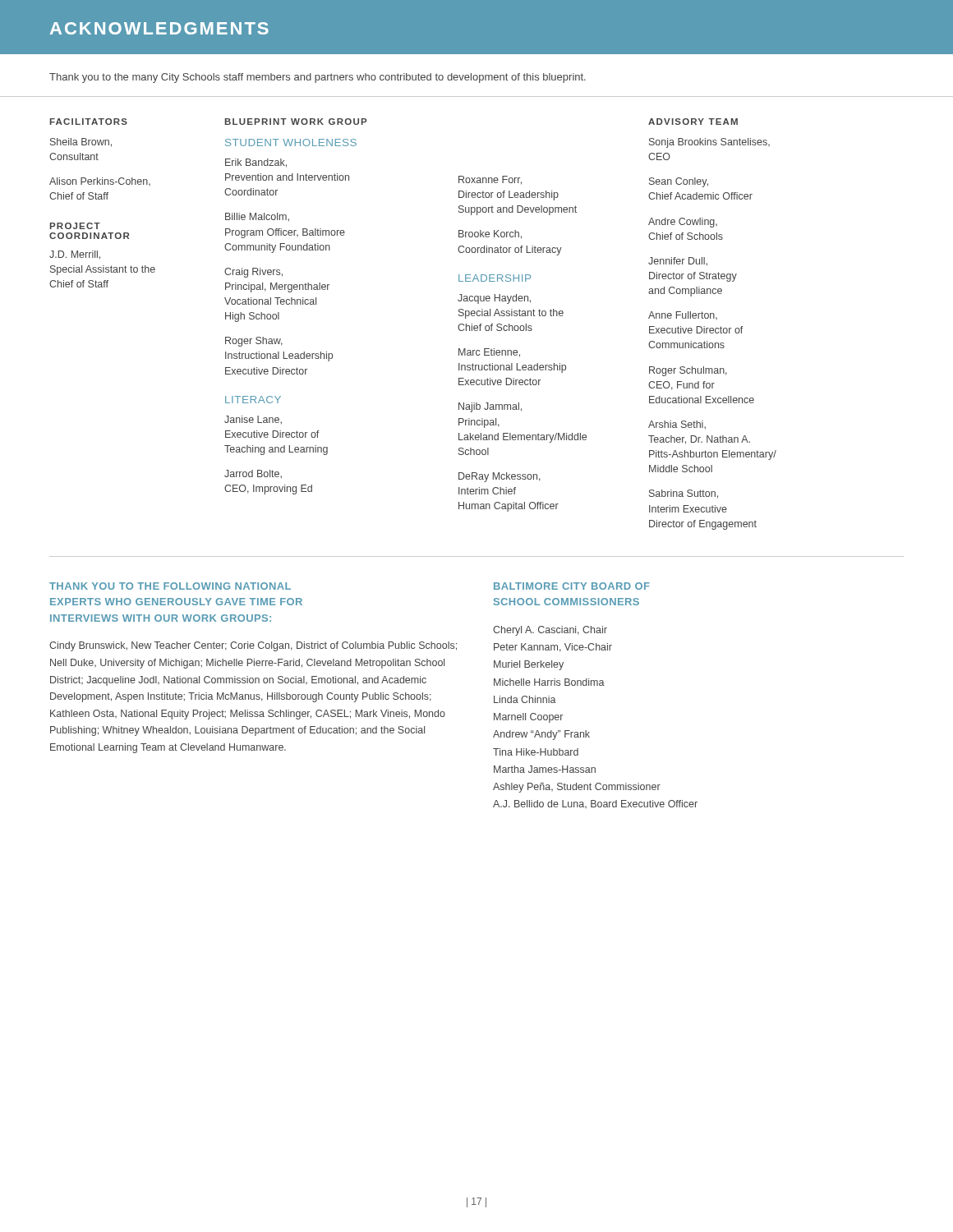
Task: Find the block starting "Jacque Hayden,Special Assistant to theChief"
Action: click(511, 313)
